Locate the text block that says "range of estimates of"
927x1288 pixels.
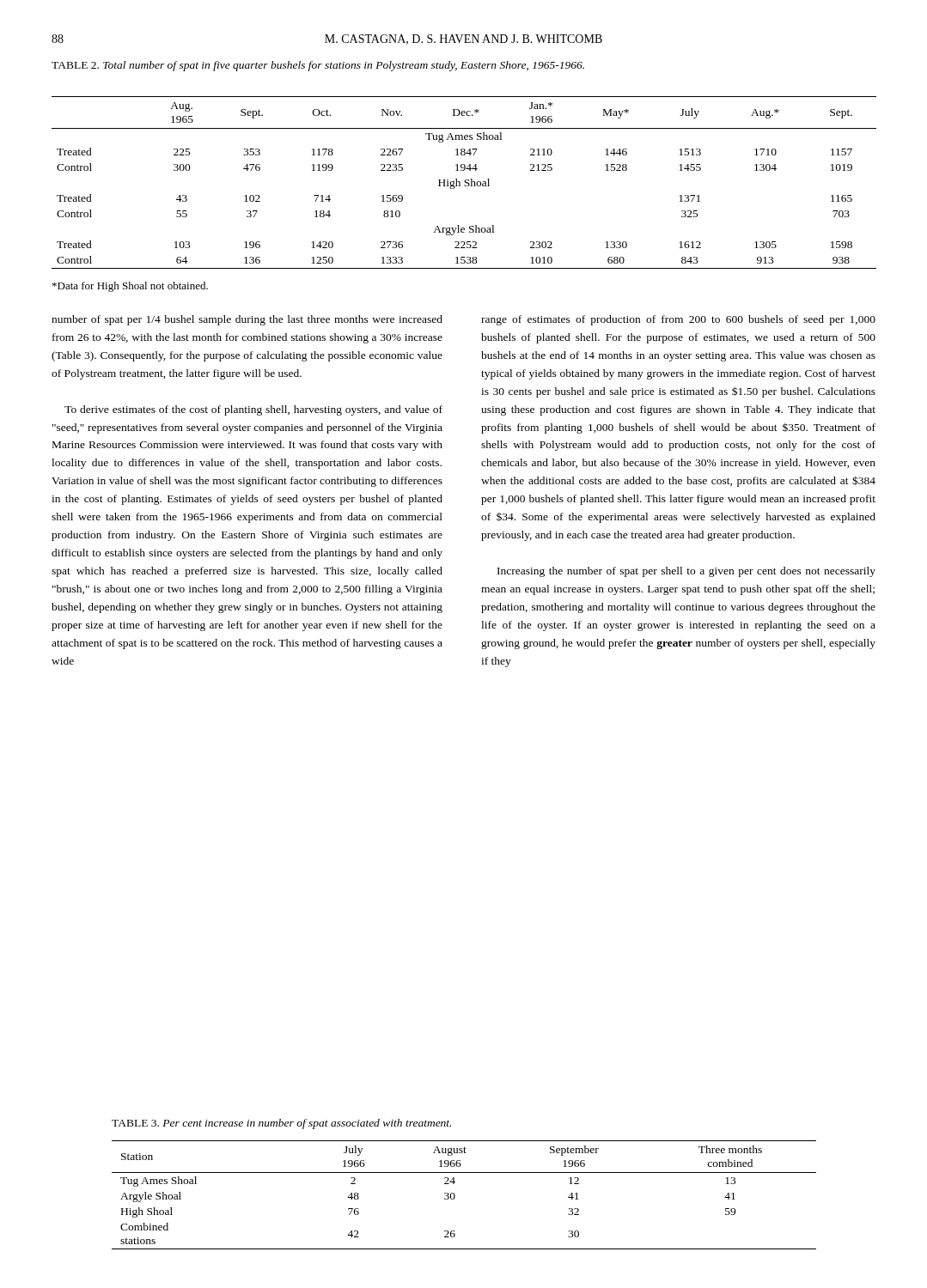pyautogui.click(x=678, y=490)
